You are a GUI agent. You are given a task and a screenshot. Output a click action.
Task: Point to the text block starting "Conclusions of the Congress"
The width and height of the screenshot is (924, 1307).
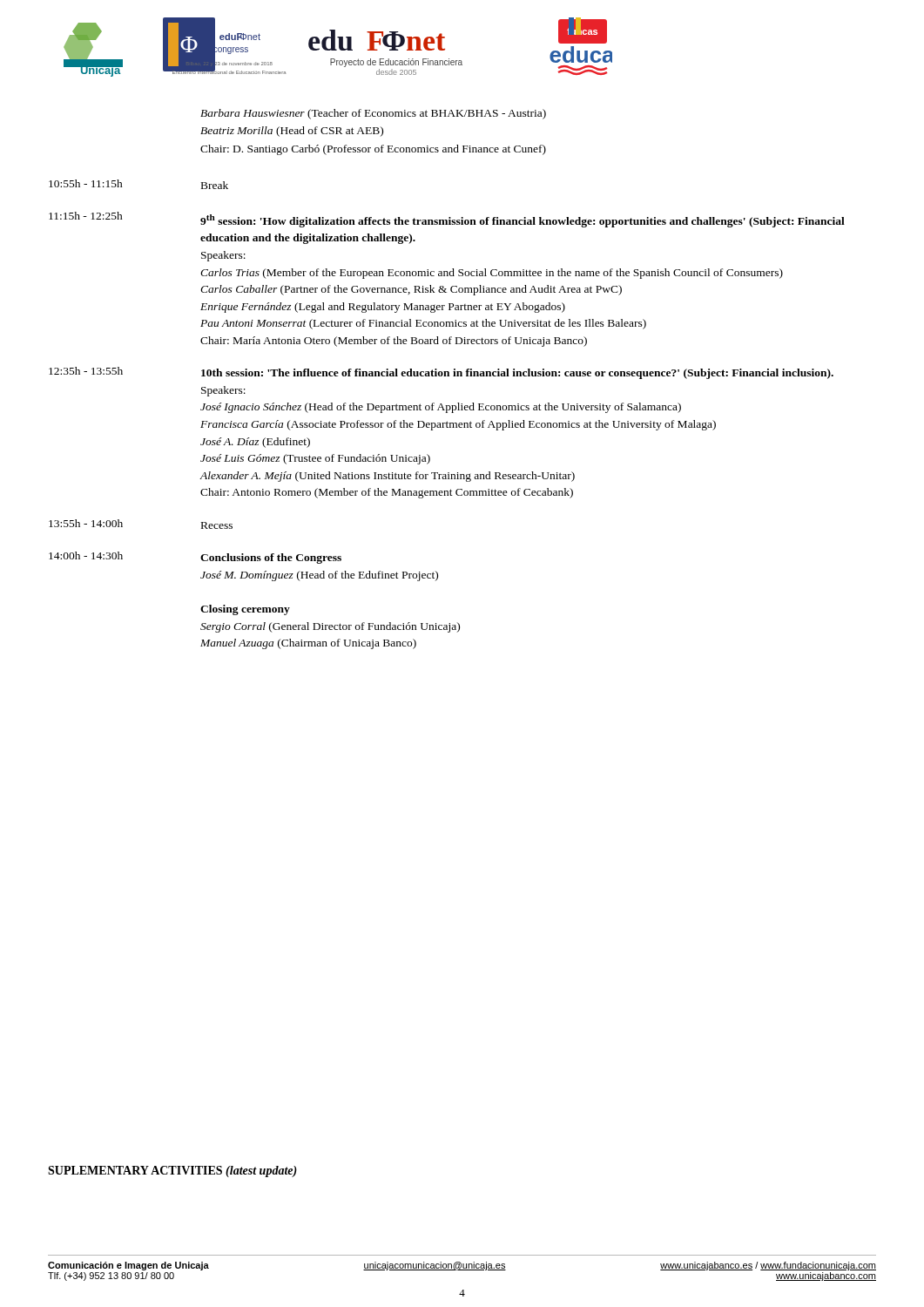pyautogui.click(x=271, y=559)
